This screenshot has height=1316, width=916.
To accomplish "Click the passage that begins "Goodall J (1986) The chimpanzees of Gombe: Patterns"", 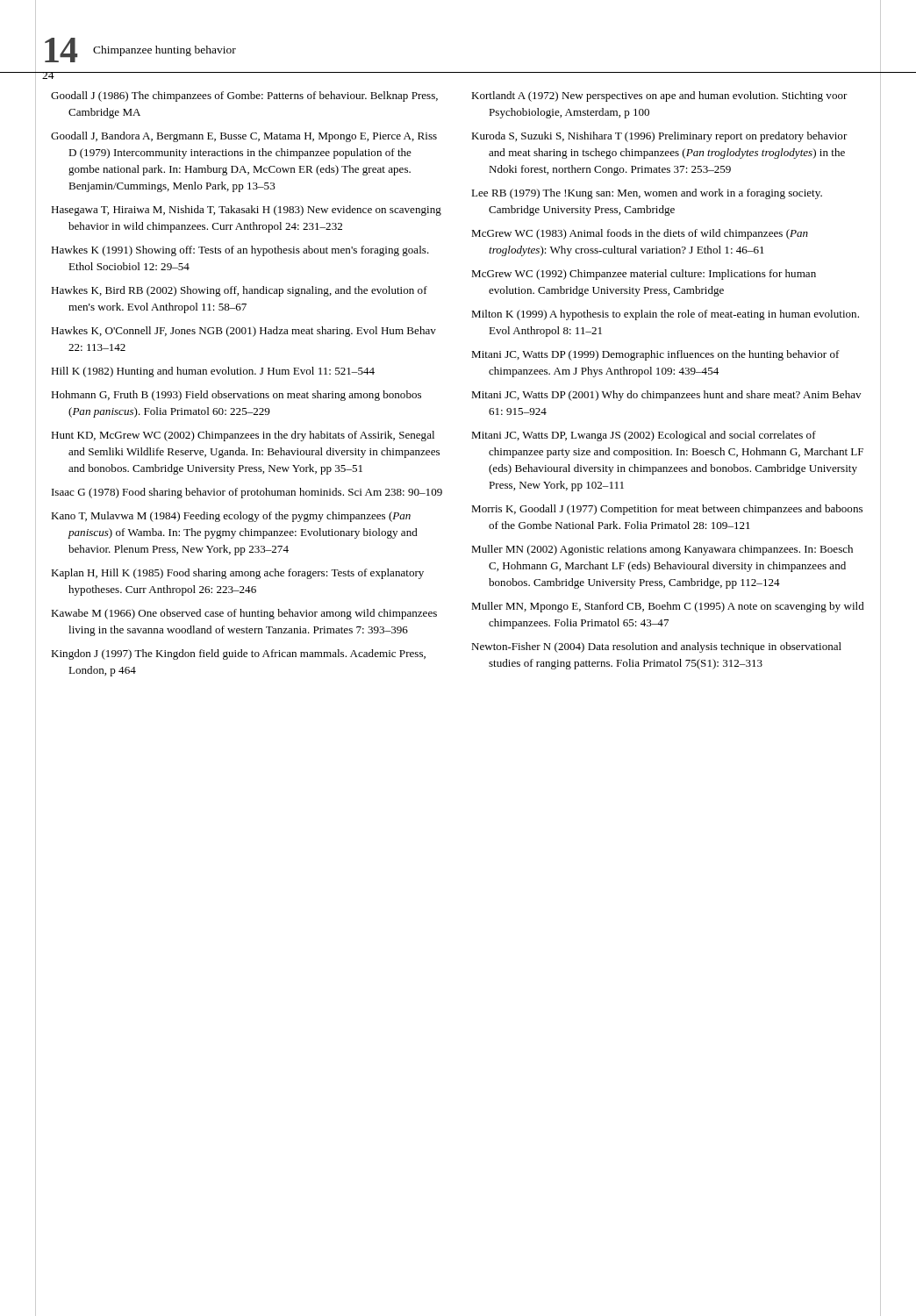I will (245, 104).
